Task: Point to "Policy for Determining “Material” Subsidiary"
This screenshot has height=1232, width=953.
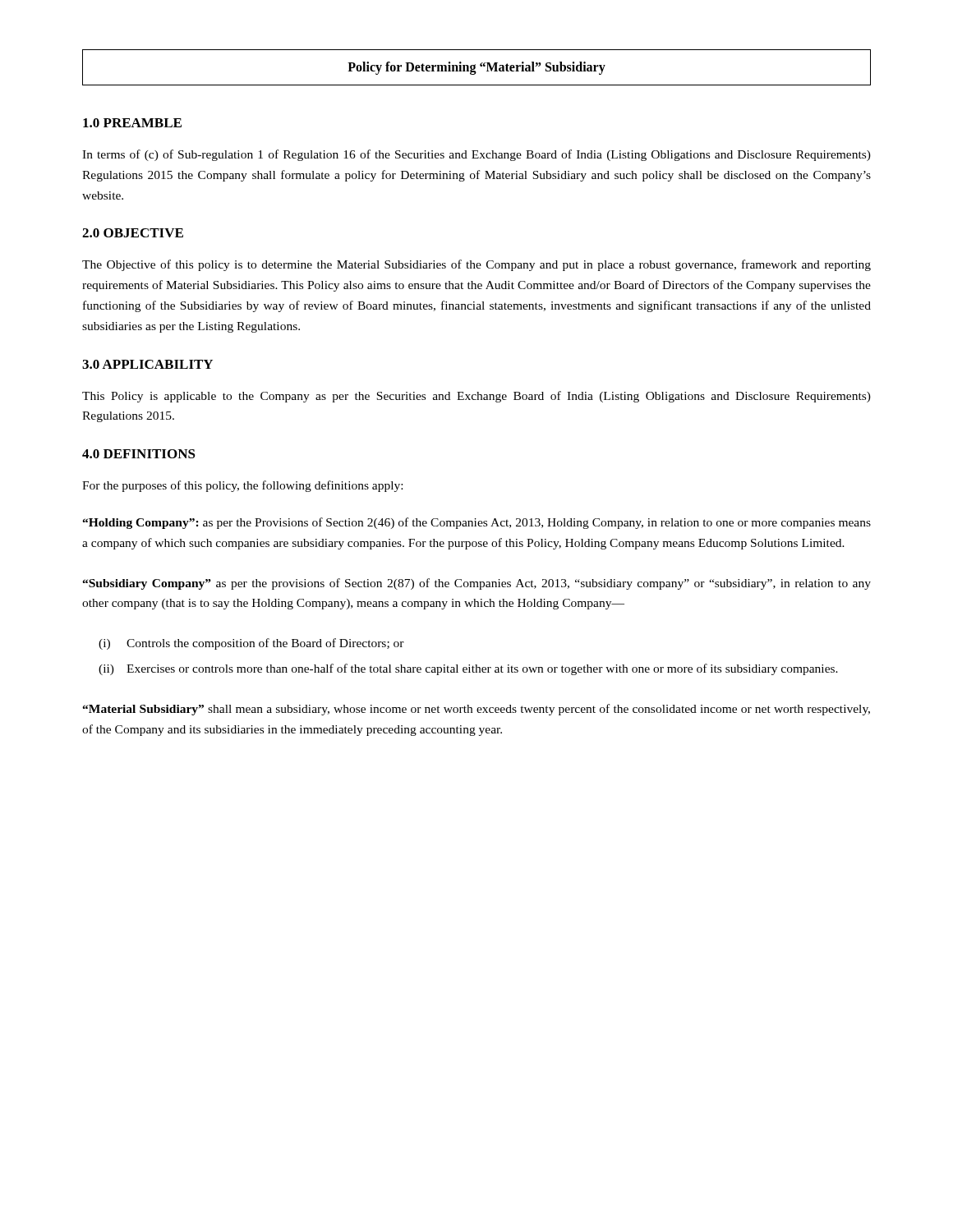Action: pyautogui.click(x=476, y=67)
